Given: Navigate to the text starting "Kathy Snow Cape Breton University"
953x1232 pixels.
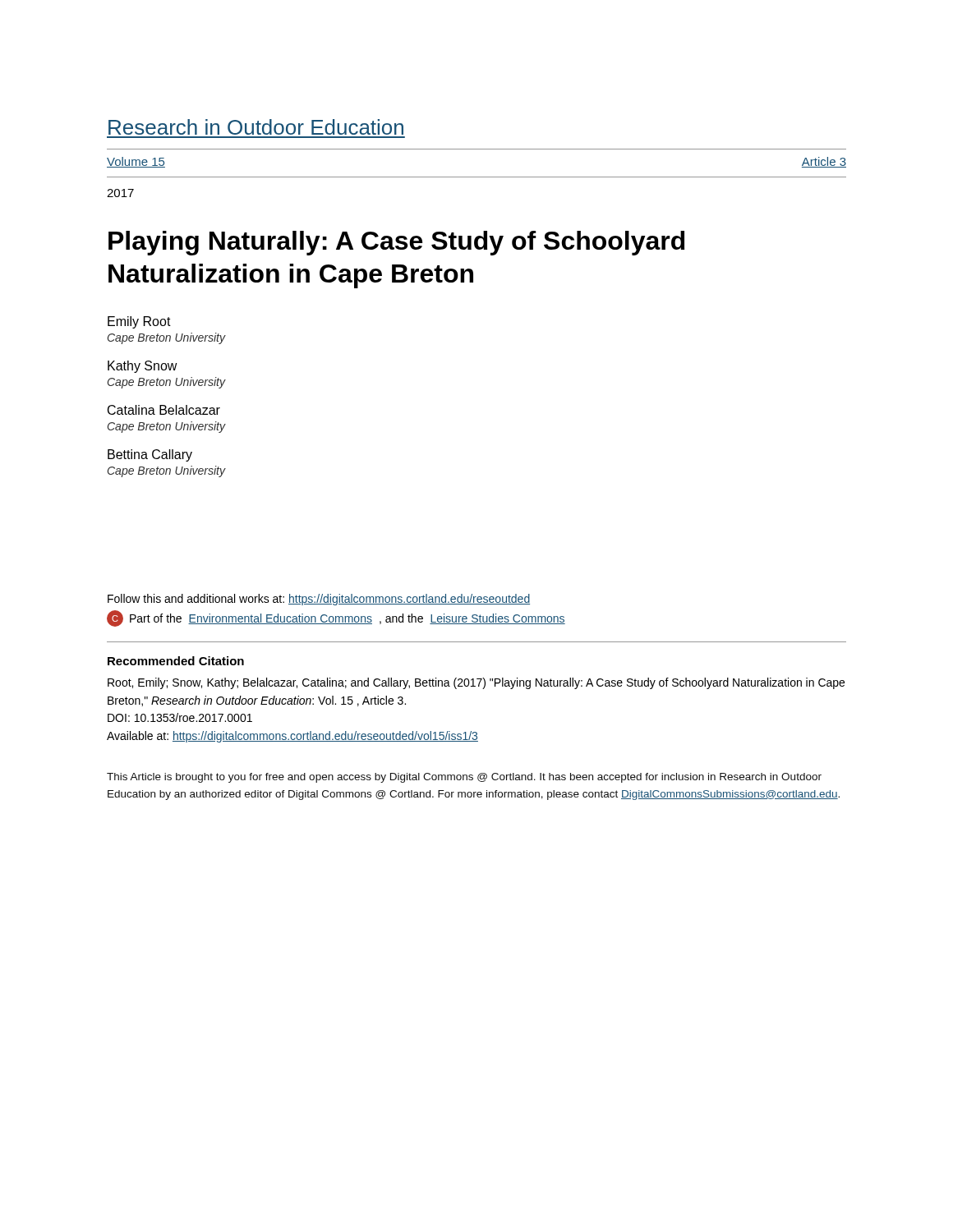Looking at the screenshot, I should pos(143,367).
